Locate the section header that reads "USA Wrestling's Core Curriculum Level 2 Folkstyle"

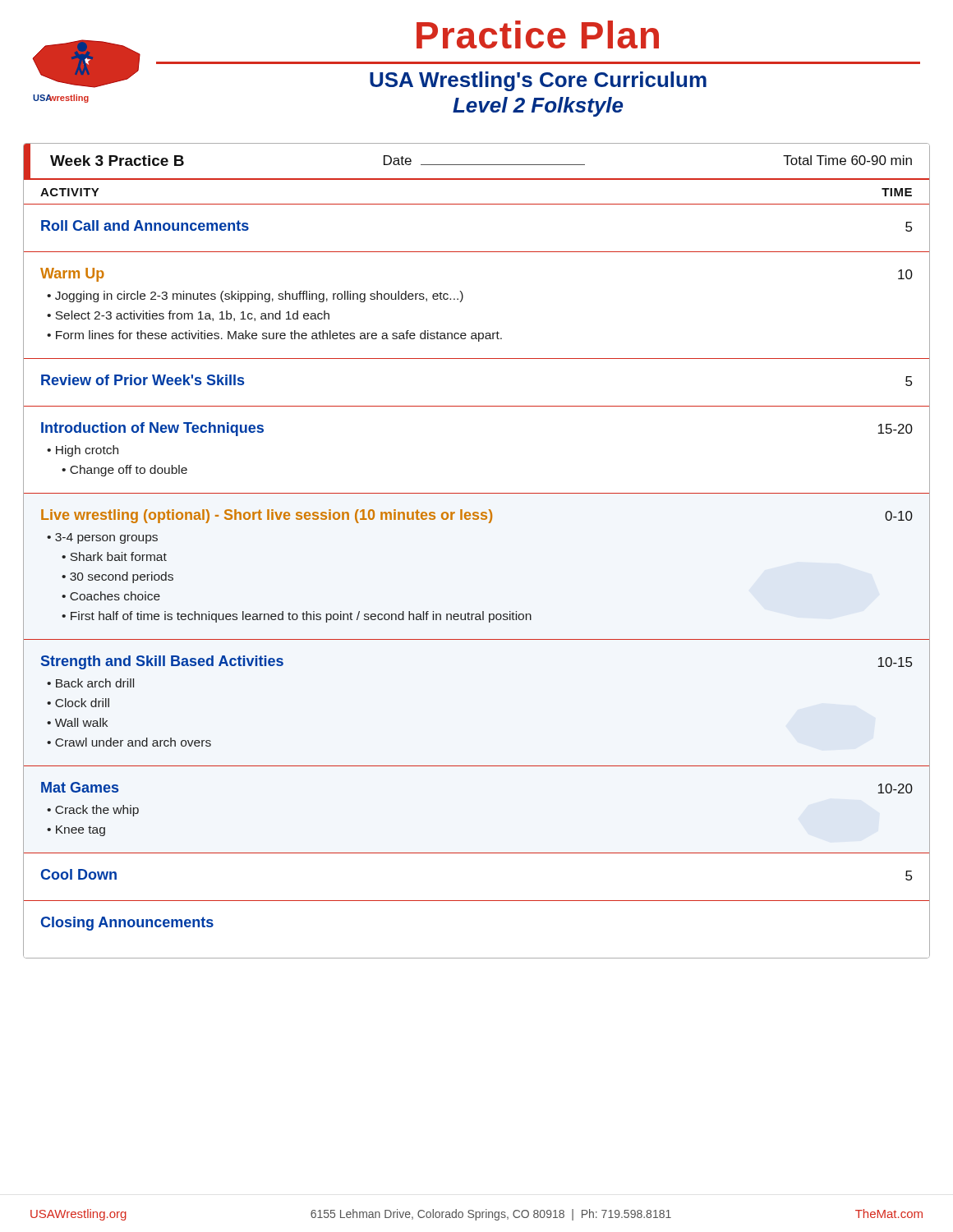(538, 92)
